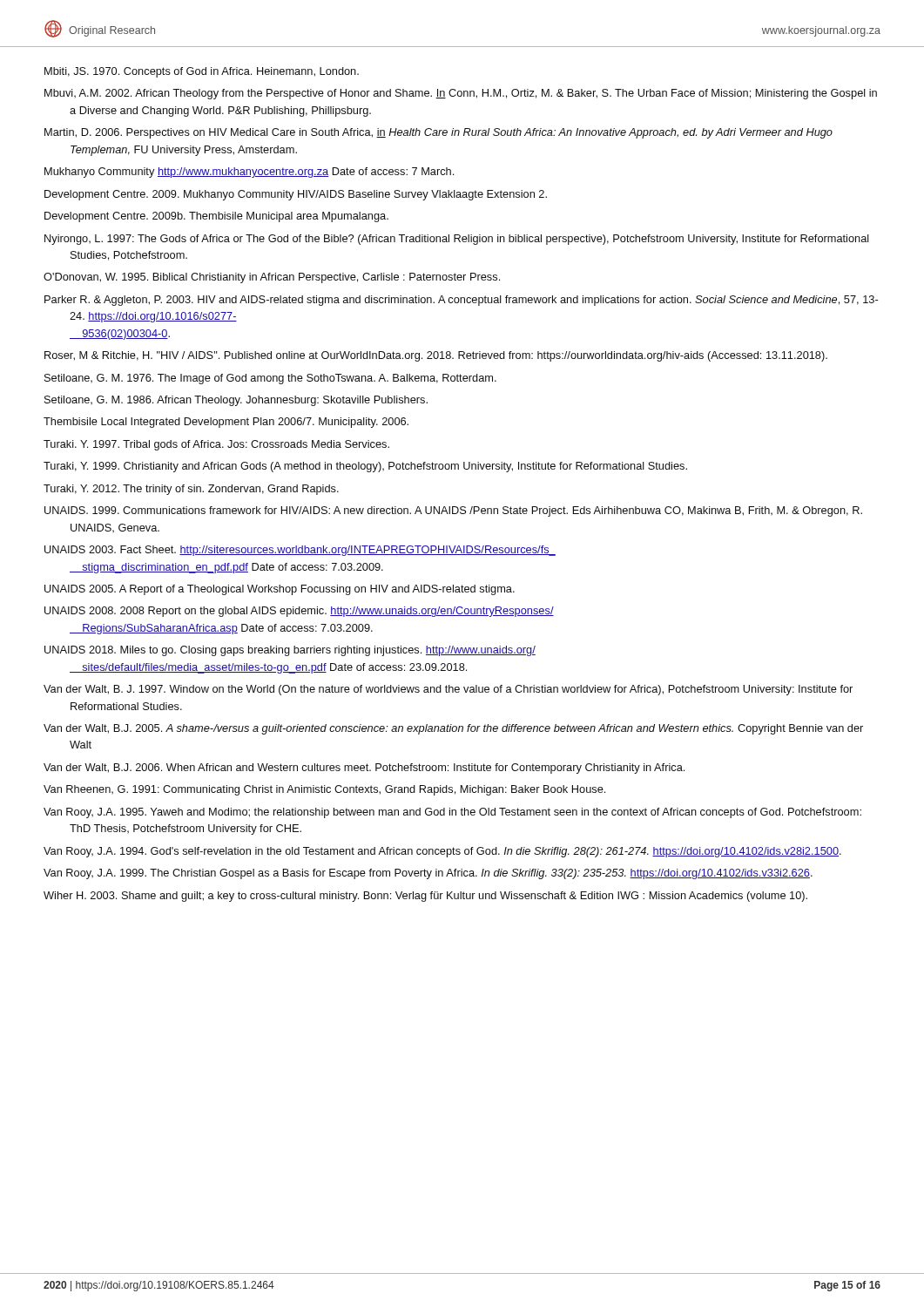Find the block on this page that starts "Setiloane, G. M. 1986. African"

(236, 400)
